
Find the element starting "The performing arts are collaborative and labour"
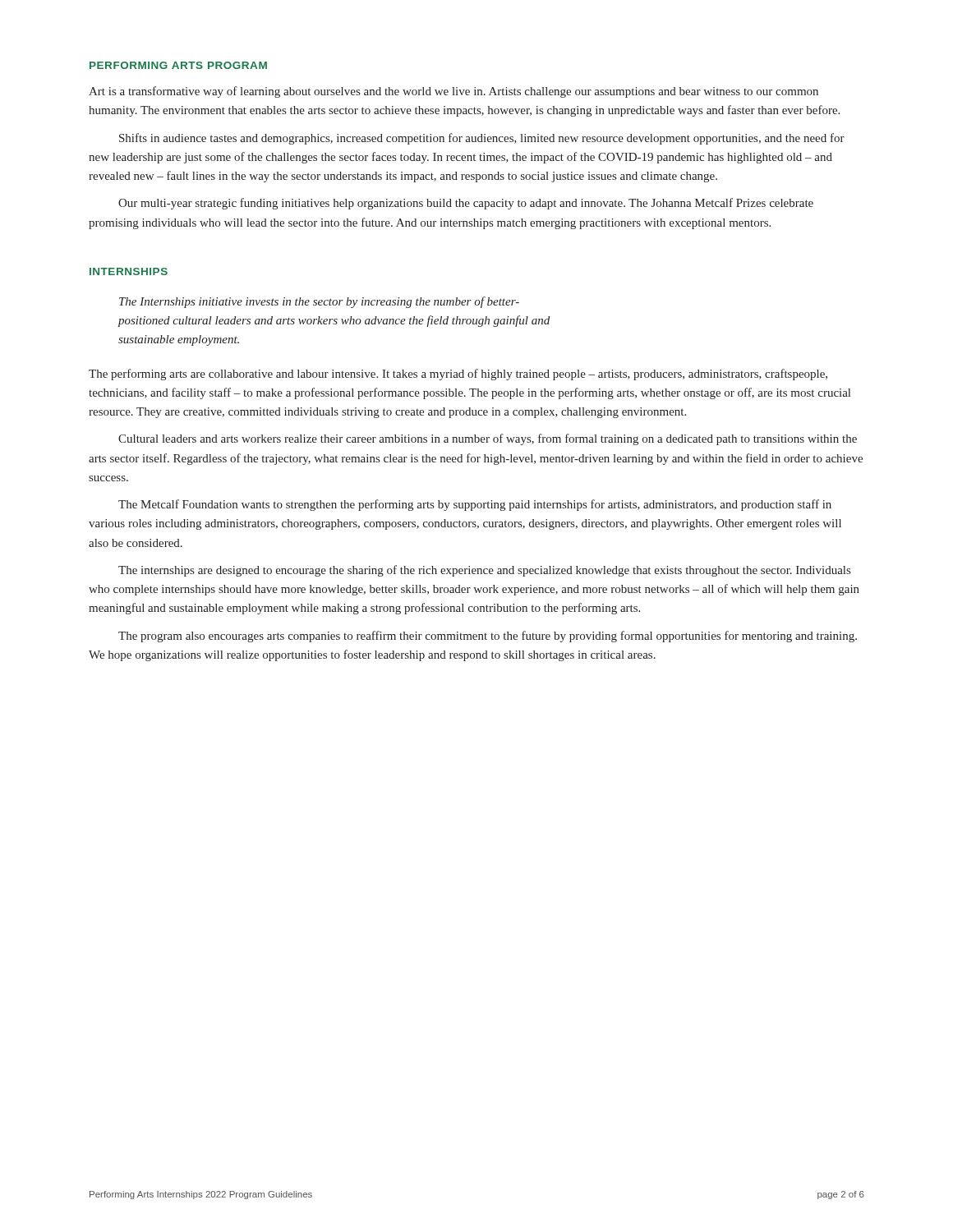pyautogui.click(x=470, y=392)
